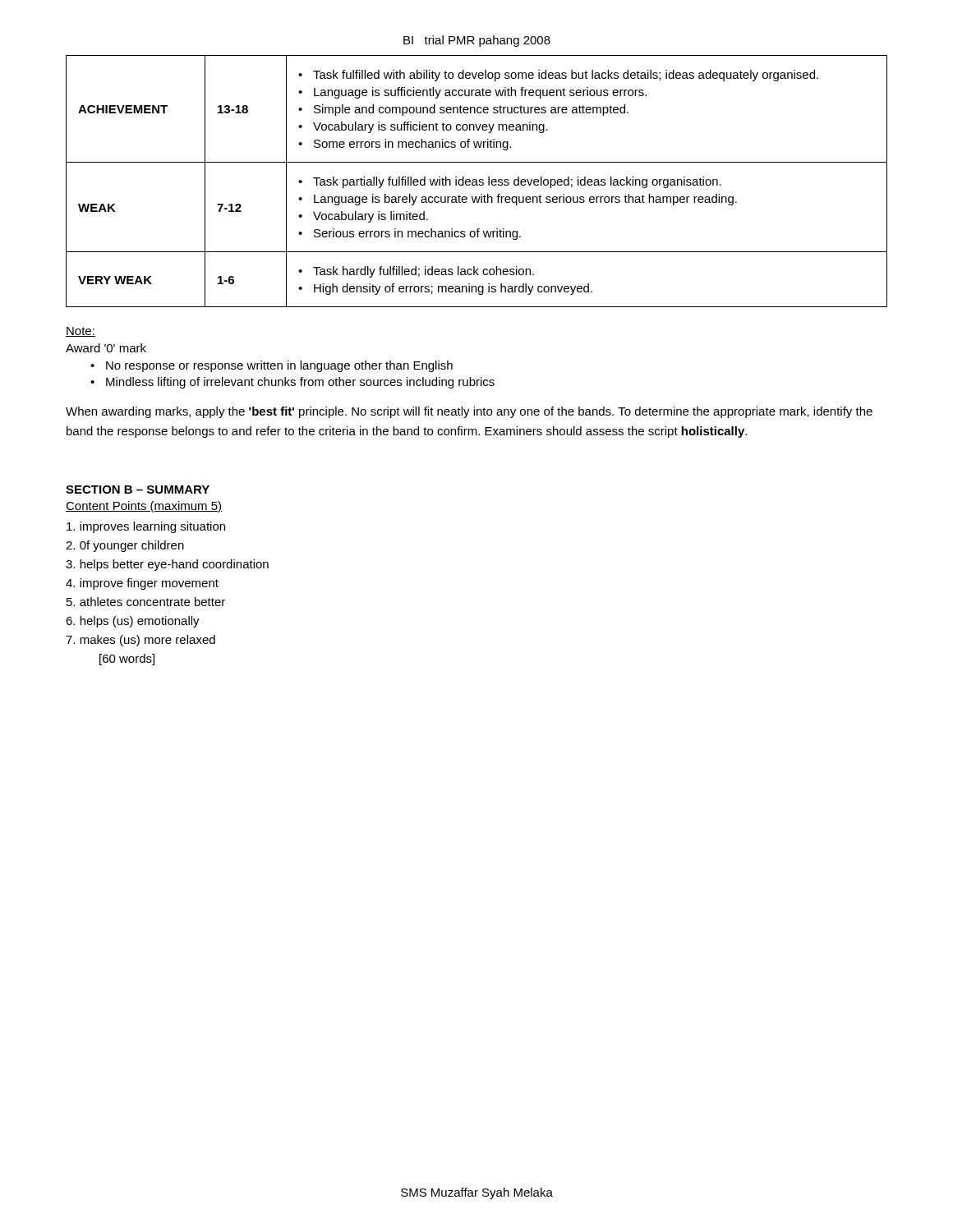Find the block on this page that starts "No response or response written in"
The height and width of the screenshot is (1232, 953).
pos(279,365)
